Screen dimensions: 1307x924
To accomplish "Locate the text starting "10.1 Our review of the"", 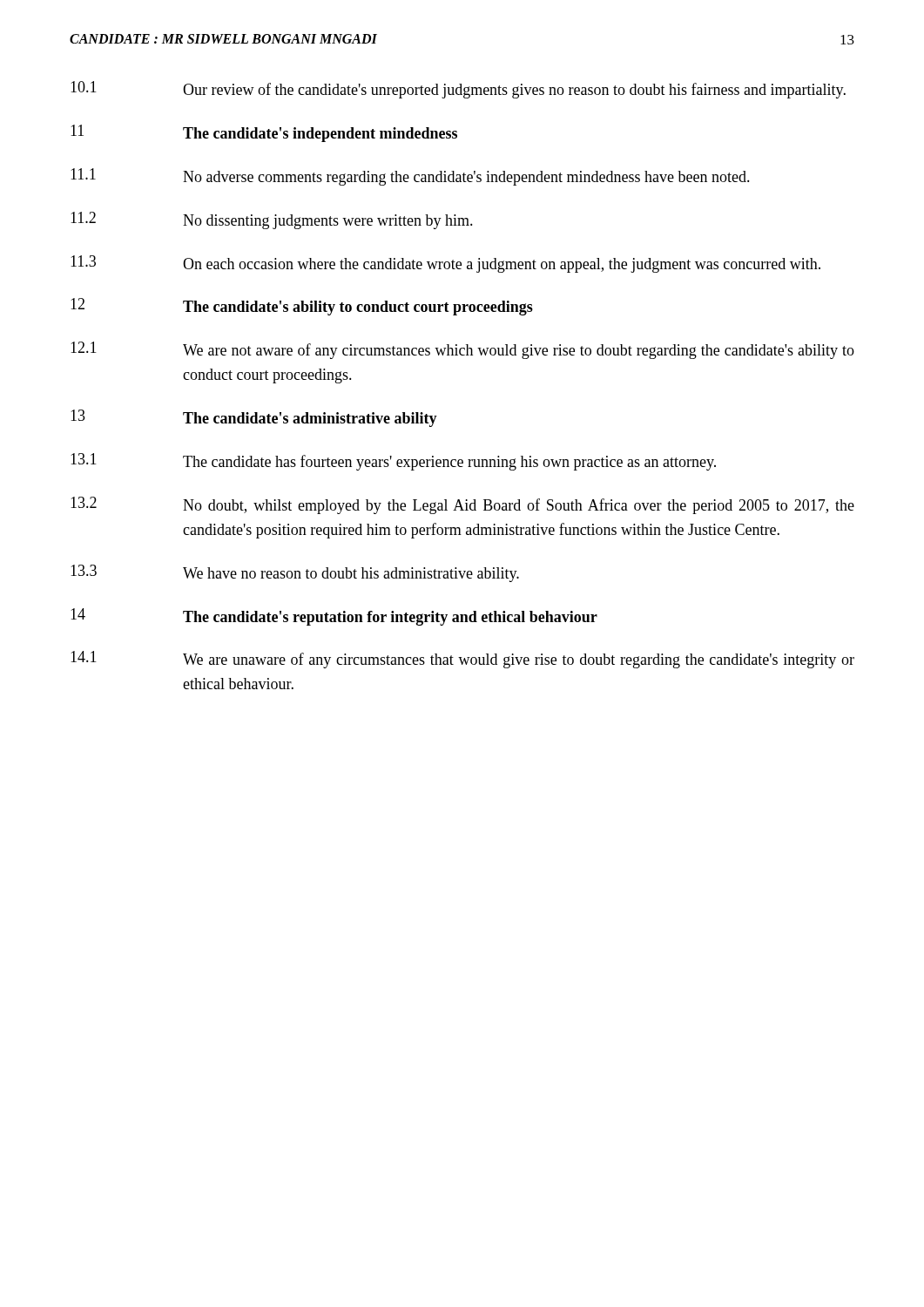I will pyautogui.click(x=462, y=91).
